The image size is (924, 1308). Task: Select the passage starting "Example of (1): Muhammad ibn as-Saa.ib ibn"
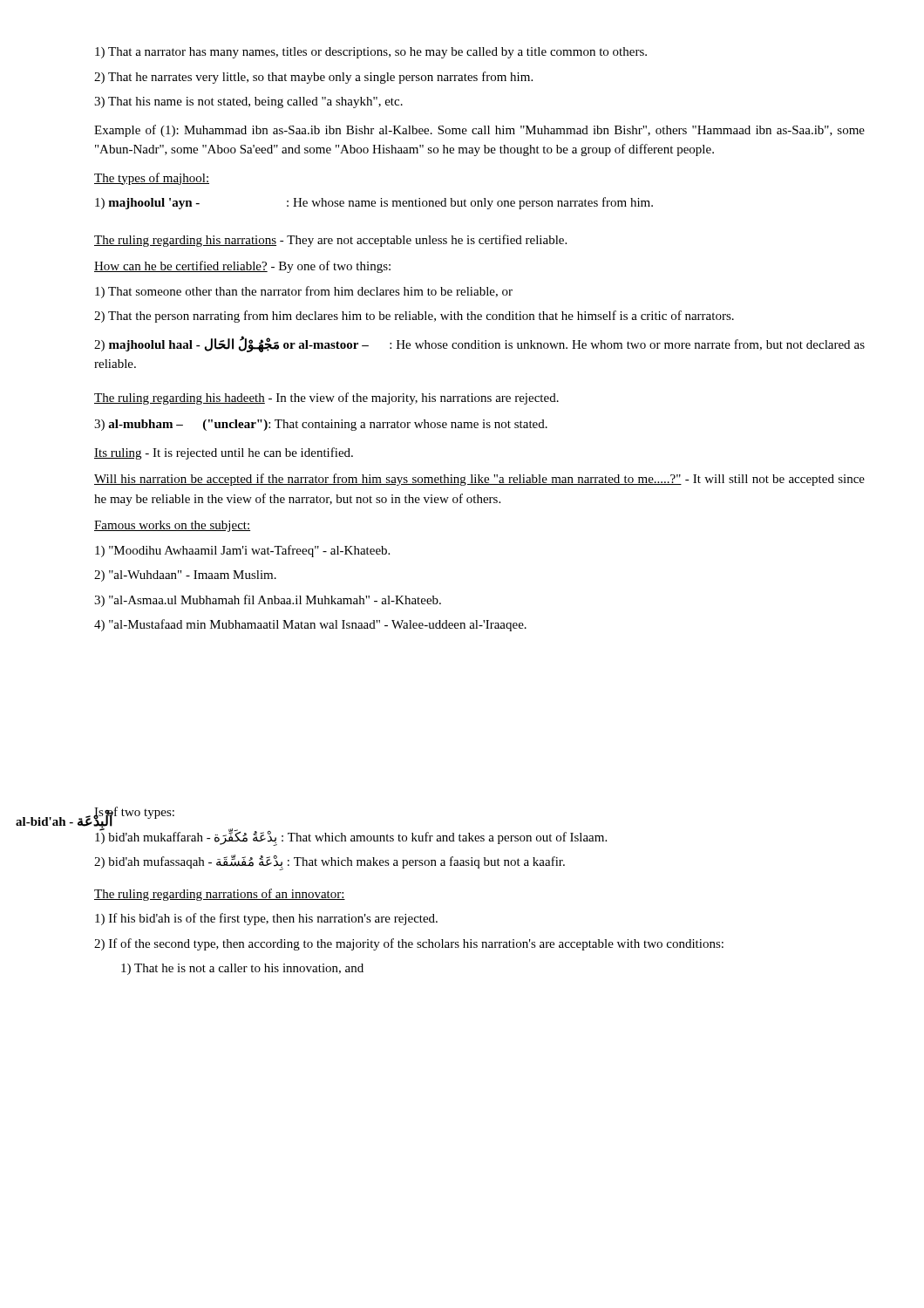[x=479, y=140]
